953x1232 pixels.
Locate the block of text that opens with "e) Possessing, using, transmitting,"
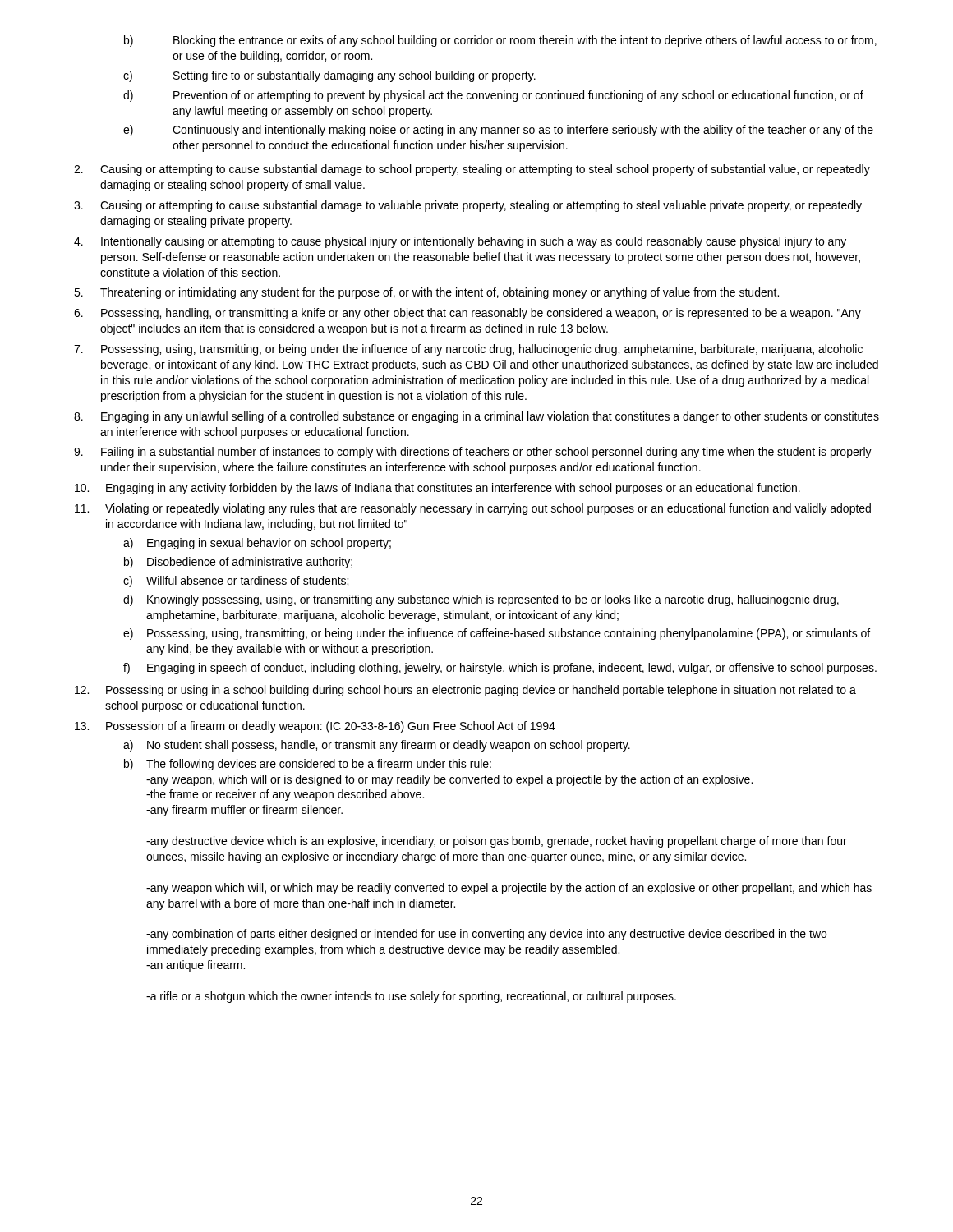click(x=501, y=642)
